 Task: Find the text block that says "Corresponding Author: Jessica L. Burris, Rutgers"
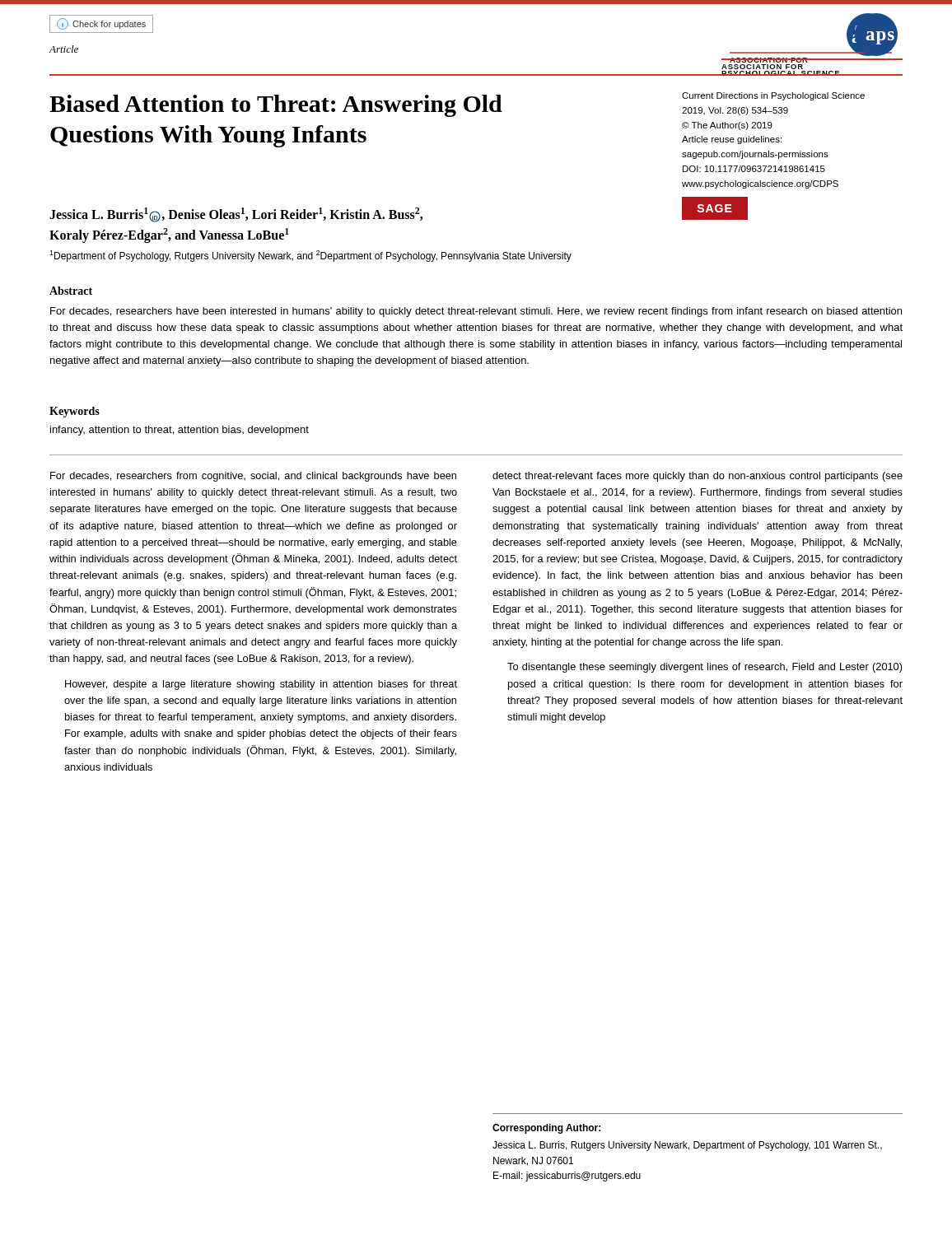pyautogui.click(x=698, y=1151)
